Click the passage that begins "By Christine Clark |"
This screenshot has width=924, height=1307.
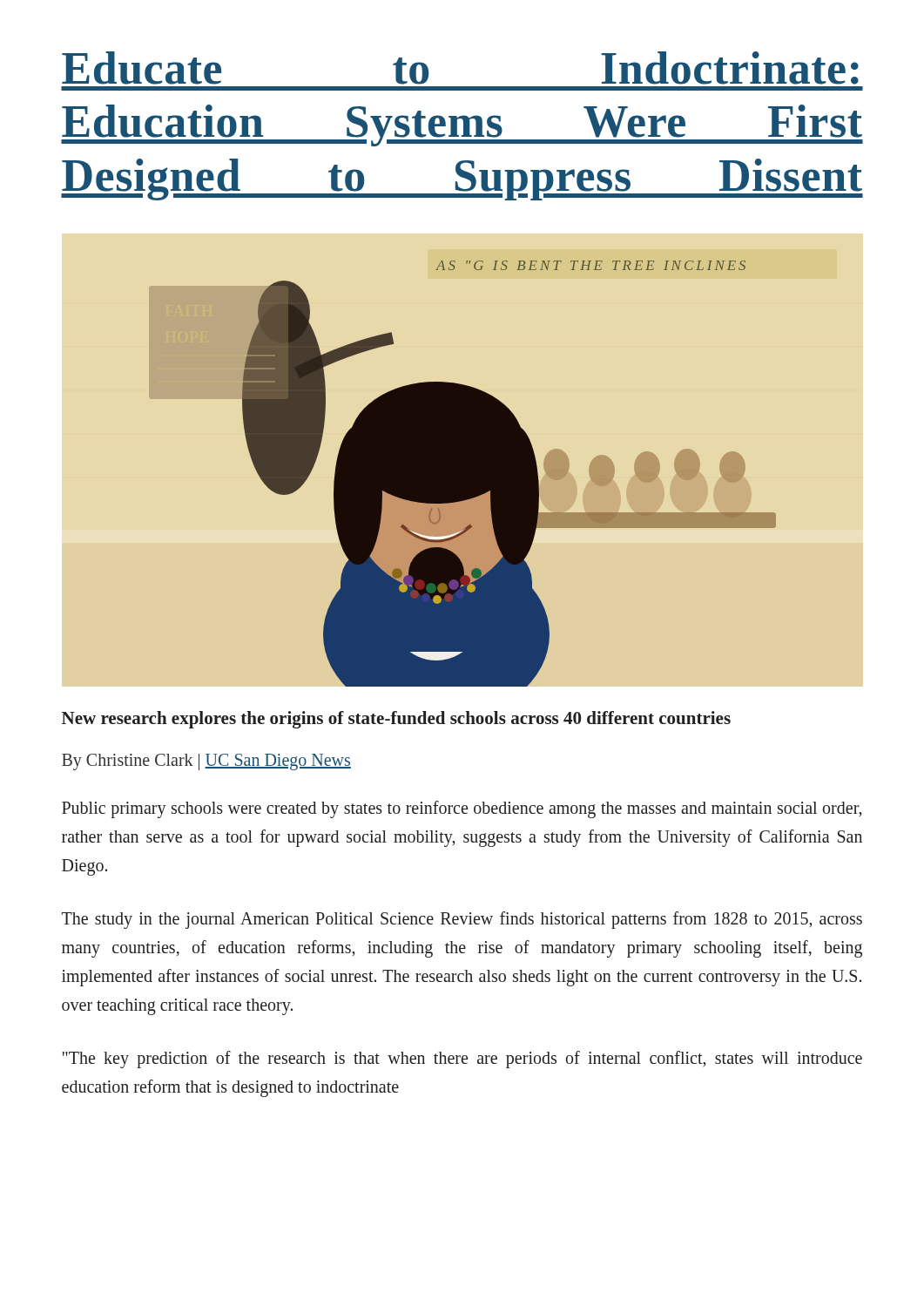coord(206,760)
